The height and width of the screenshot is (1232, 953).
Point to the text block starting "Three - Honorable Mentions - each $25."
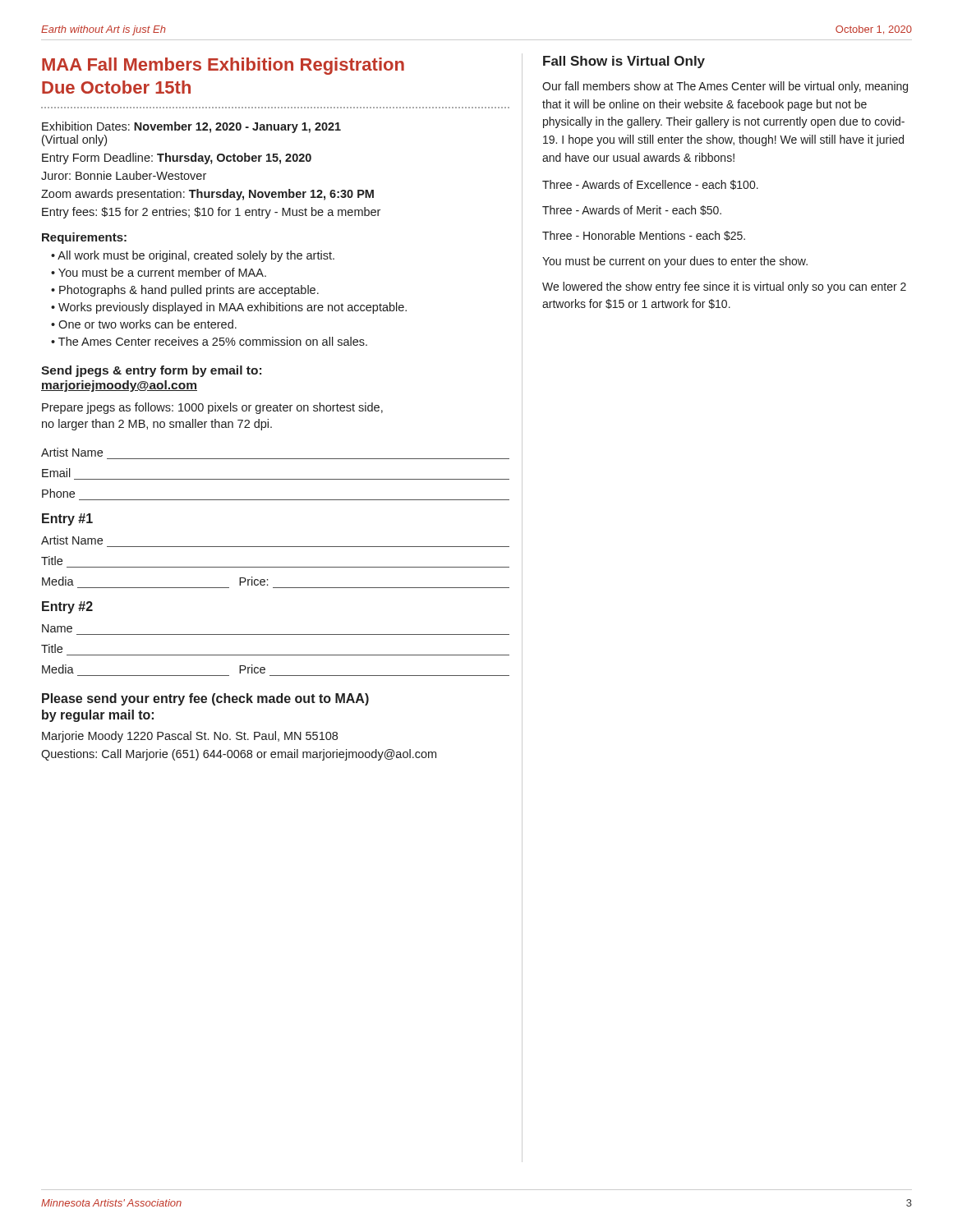[644, 236]
